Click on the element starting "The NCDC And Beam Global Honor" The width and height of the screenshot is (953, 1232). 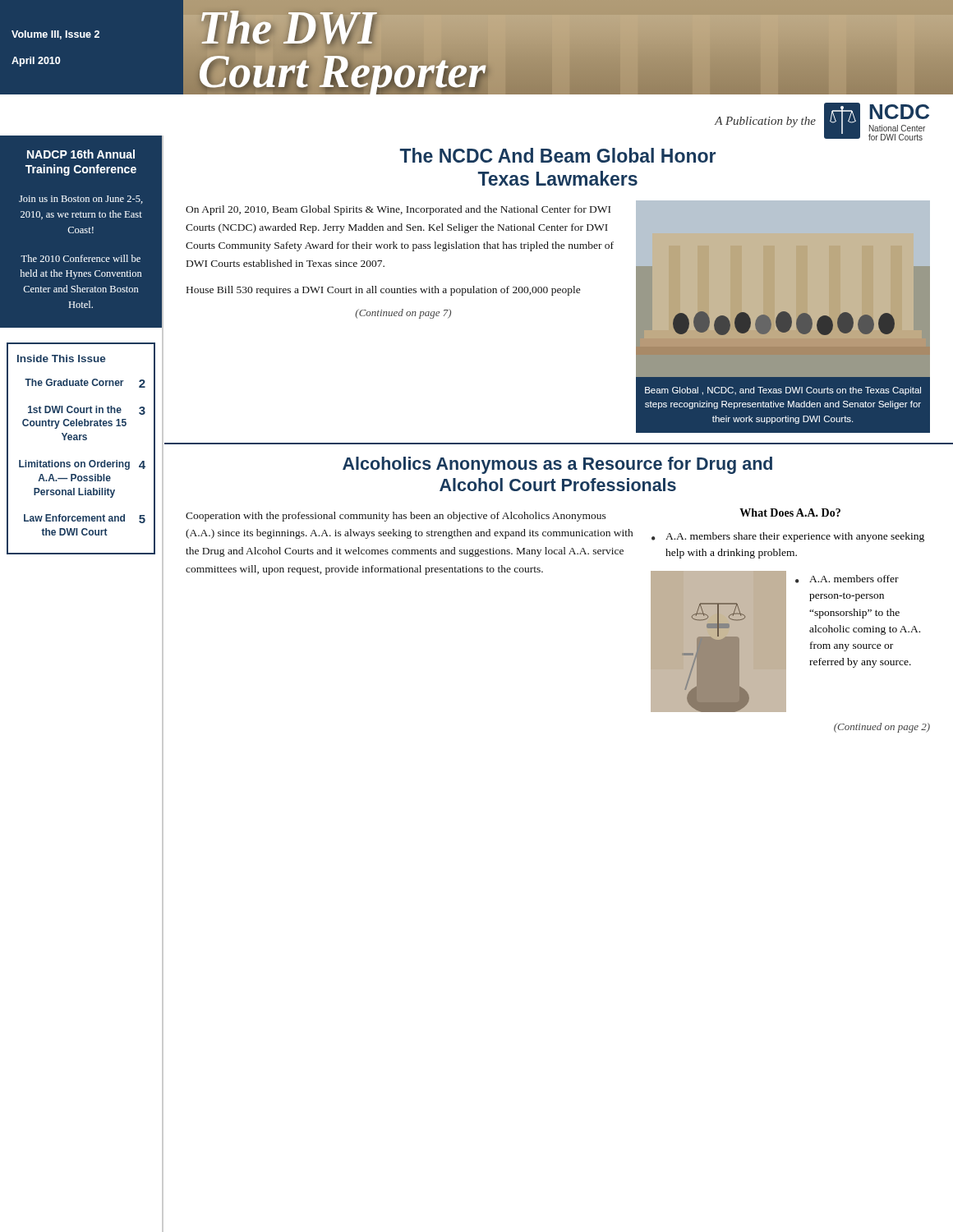click(558, 156)
